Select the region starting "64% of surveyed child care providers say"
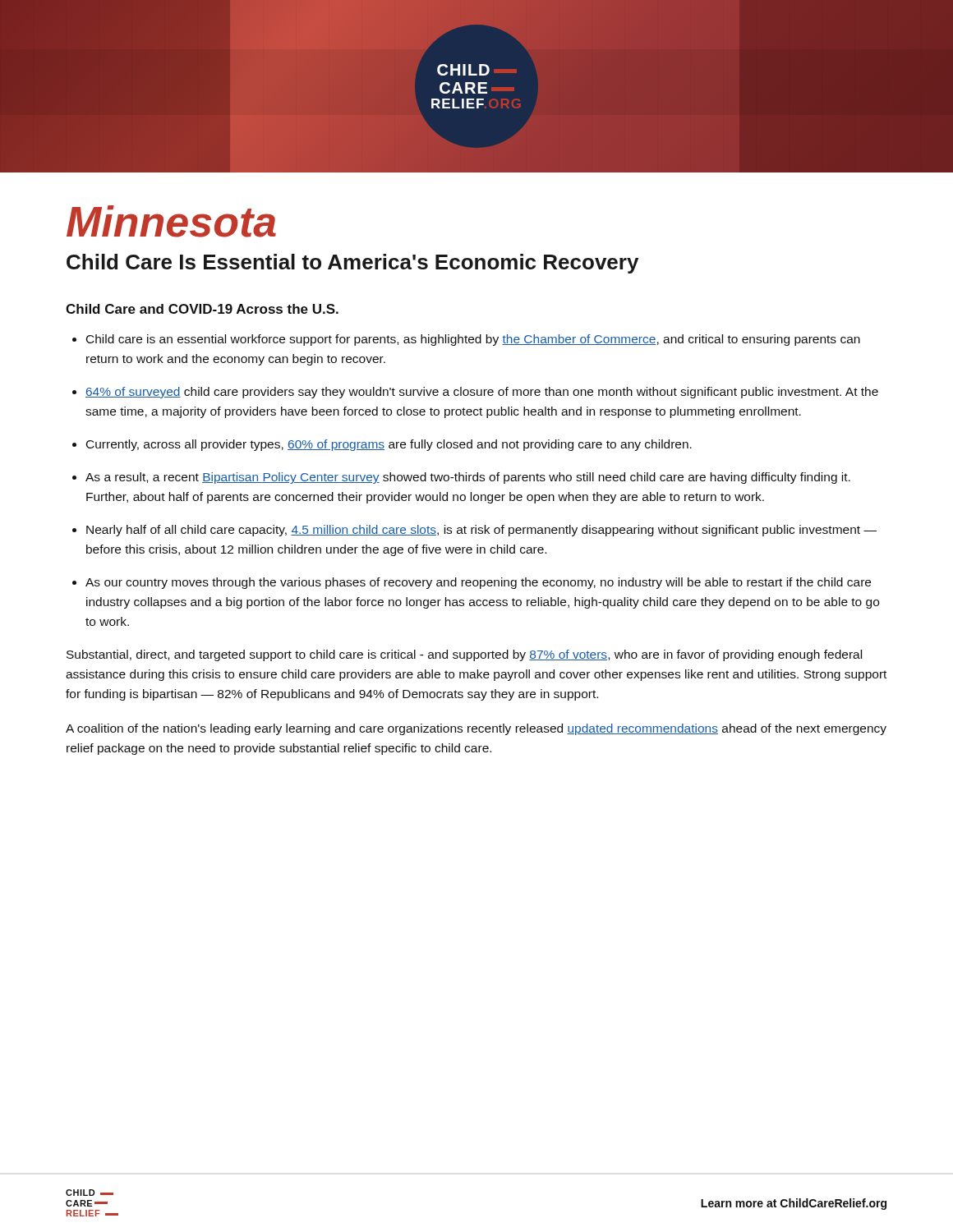The image size is (953, 1232). pyautogui.click(x=482, y=401)
